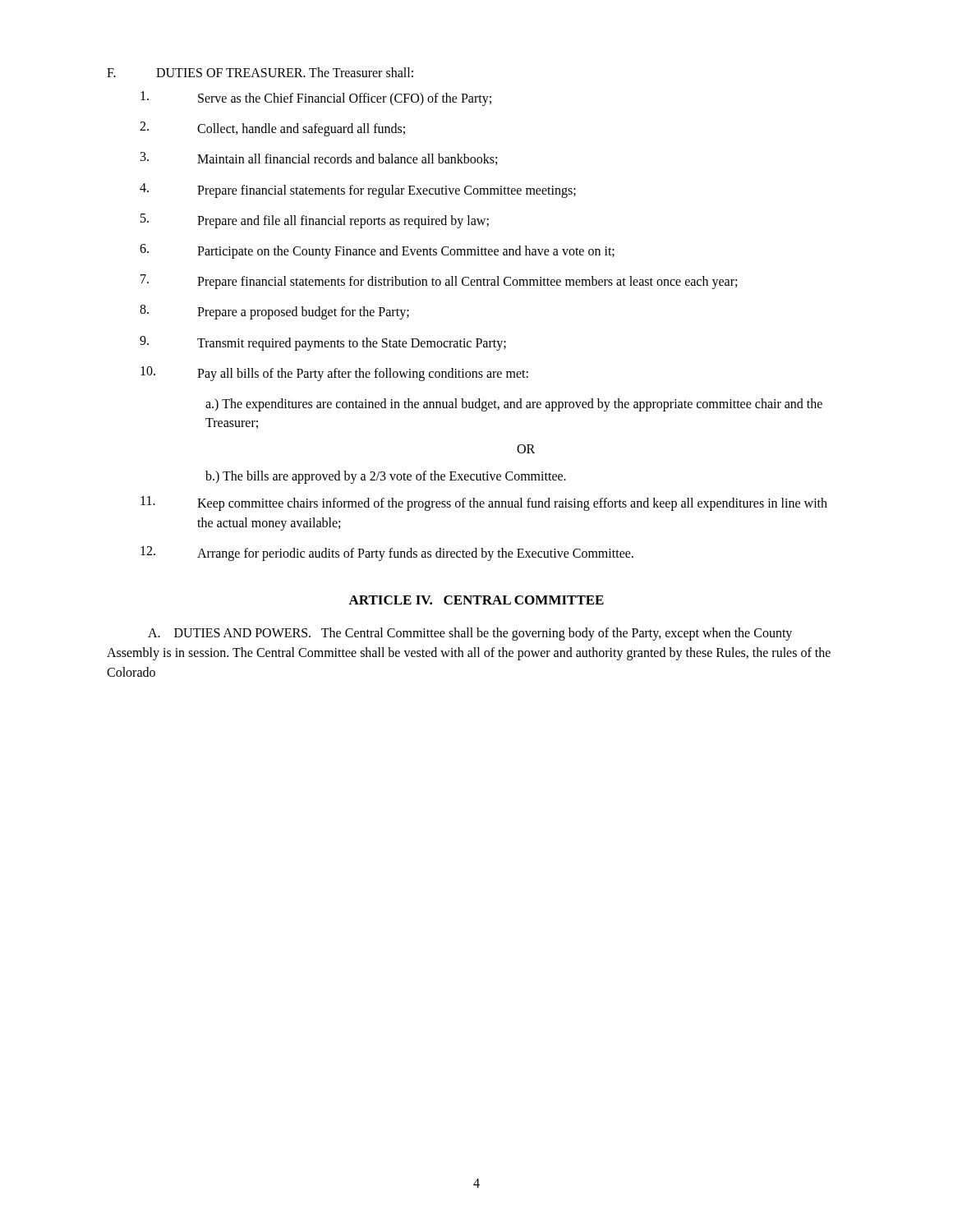
Task: Navigate to the text block starting "3. Maintain all financial records and balance all"
Action: pos(476,159)
